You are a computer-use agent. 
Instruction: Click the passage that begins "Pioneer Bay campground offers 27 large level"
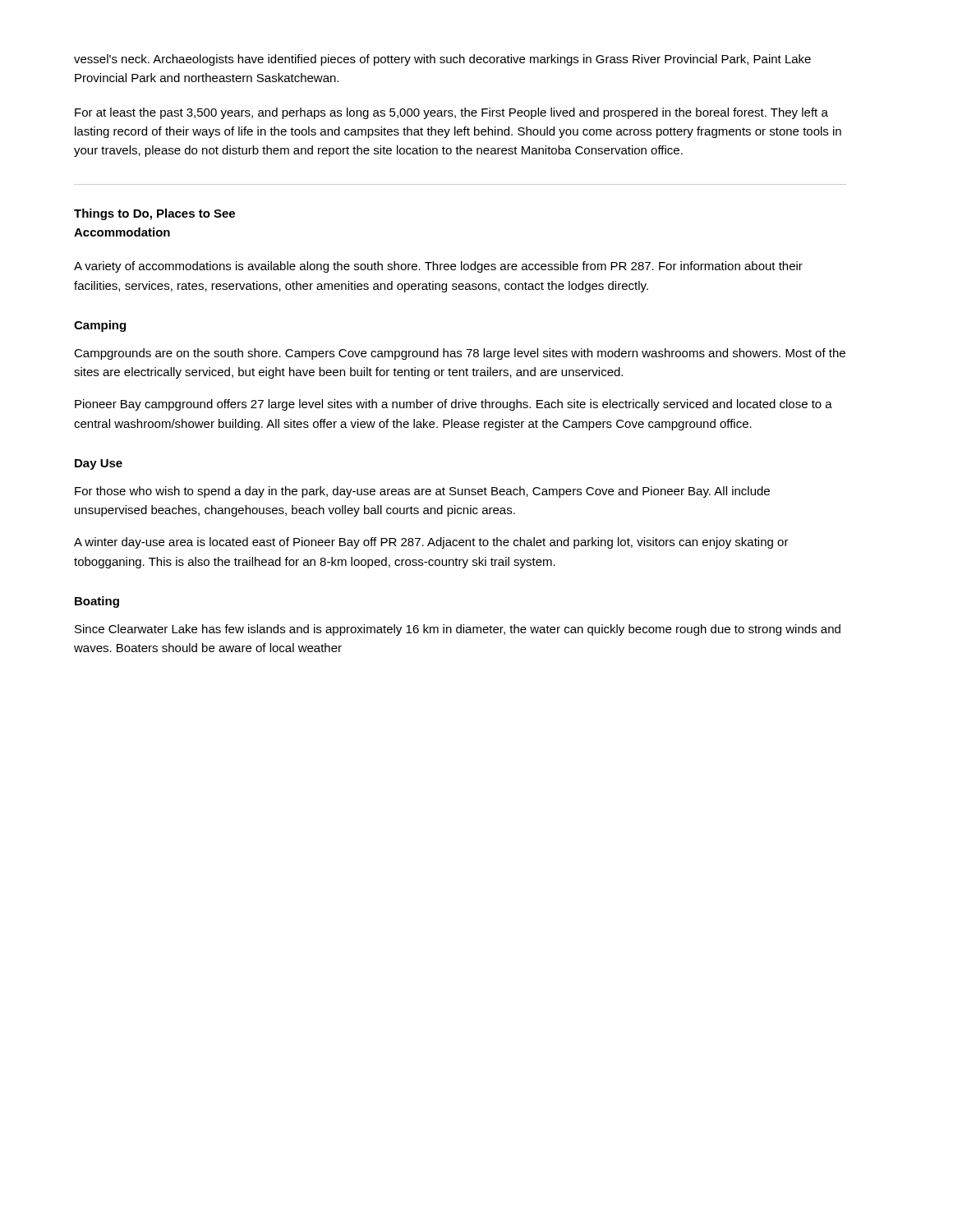453,413
